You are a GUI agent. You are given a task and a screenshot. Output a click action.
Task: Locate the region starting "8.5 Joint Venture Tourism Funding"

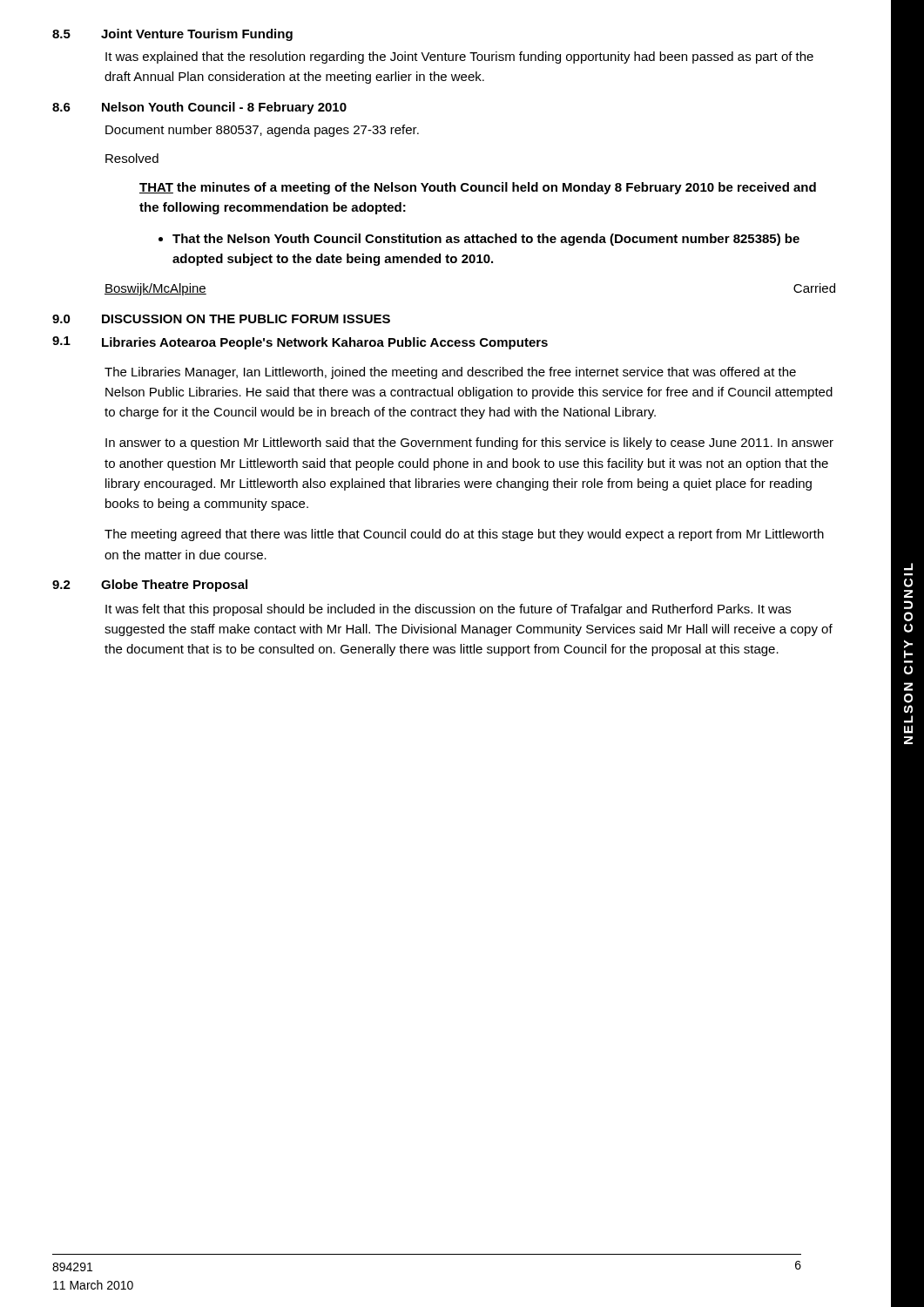coord(173,34)
